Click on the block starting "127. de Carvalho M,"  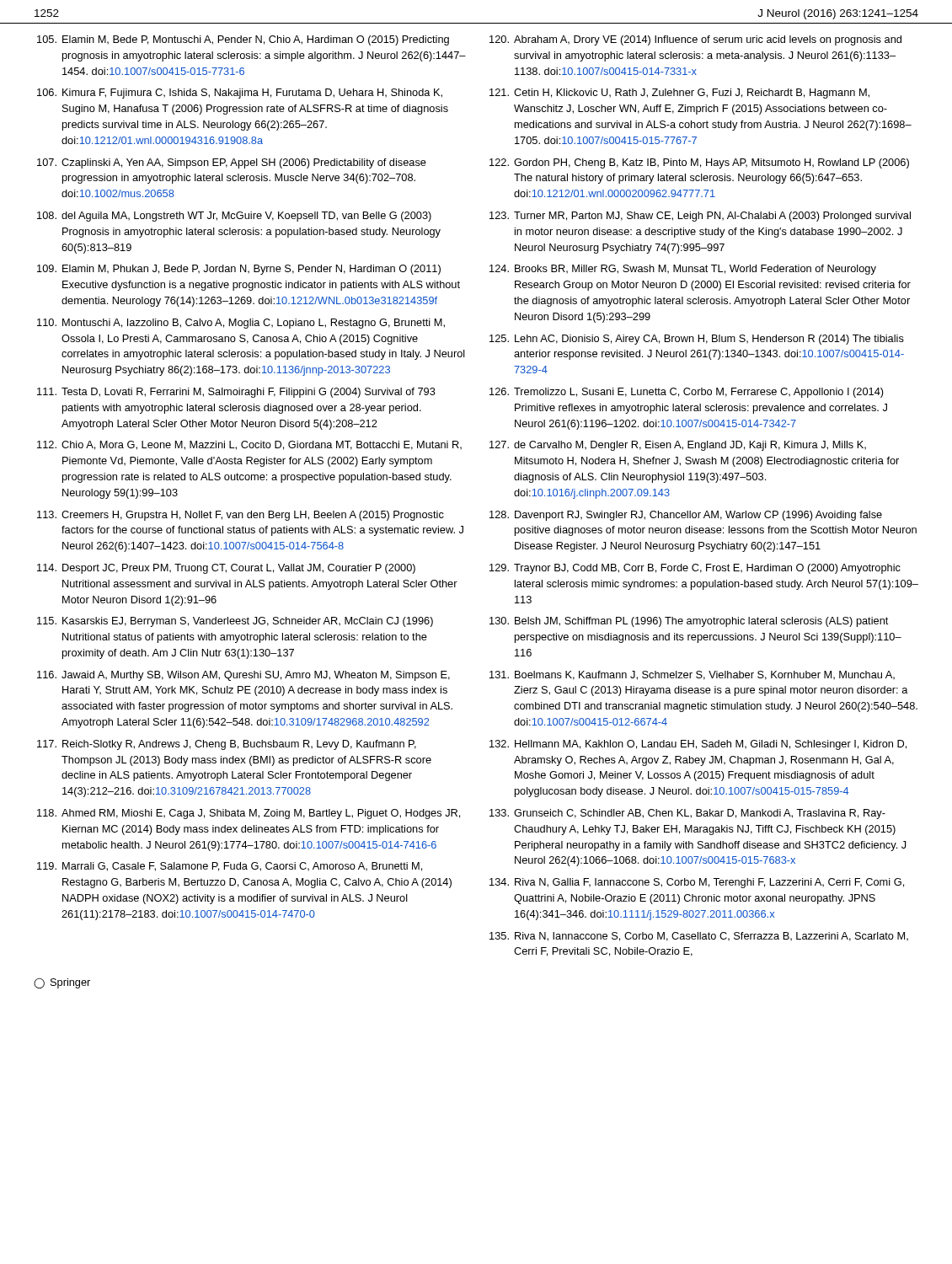click(x=702, y=469)
